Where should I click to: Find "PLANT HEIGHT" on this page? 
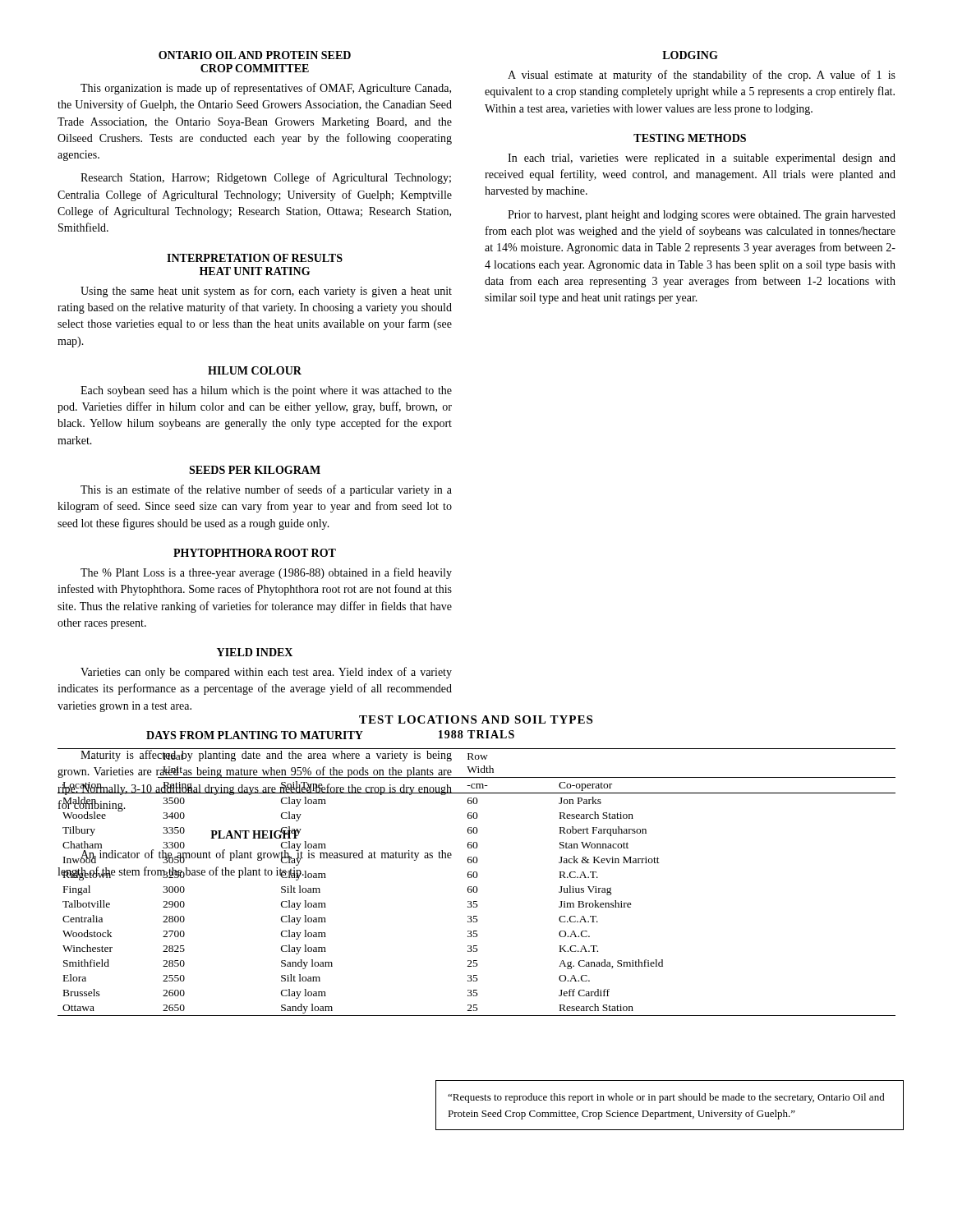(x=255, y=835)
